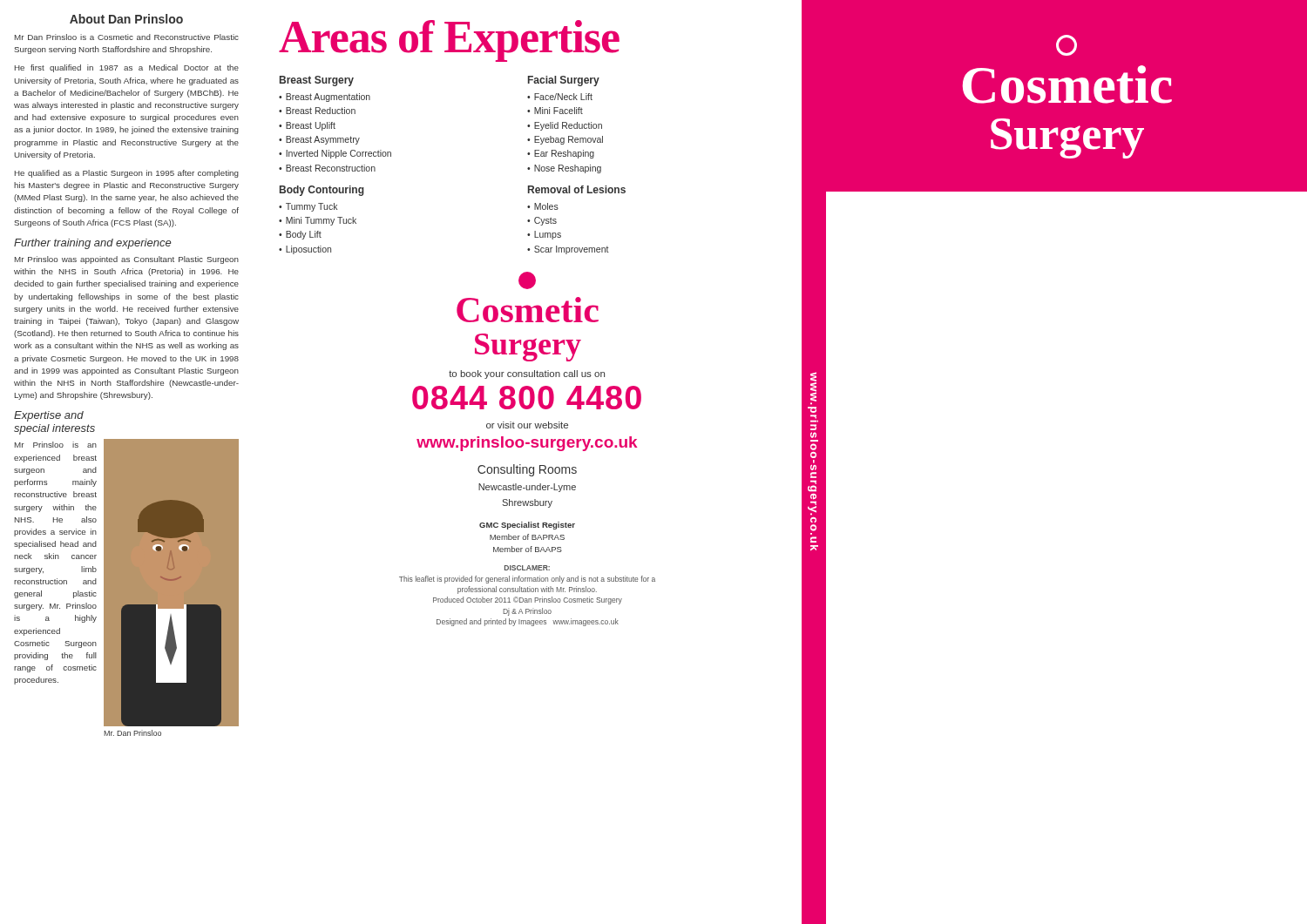The image size is (1307, 924).
Task: Point to "Mr. Dan Prinsloo"
Action: [x=133, y=734]
